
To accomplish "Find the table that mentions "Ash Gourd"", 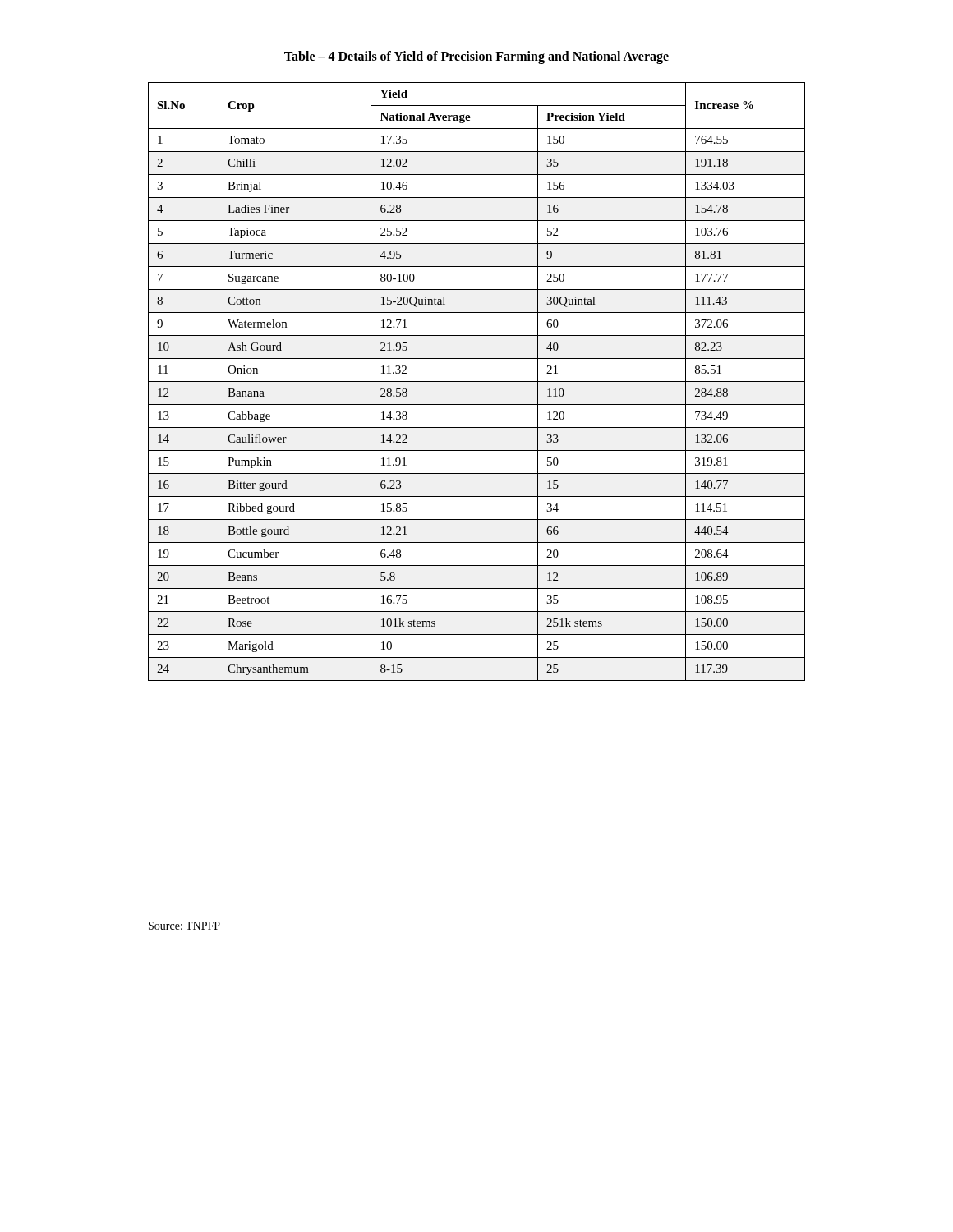I will click(476, 382).
